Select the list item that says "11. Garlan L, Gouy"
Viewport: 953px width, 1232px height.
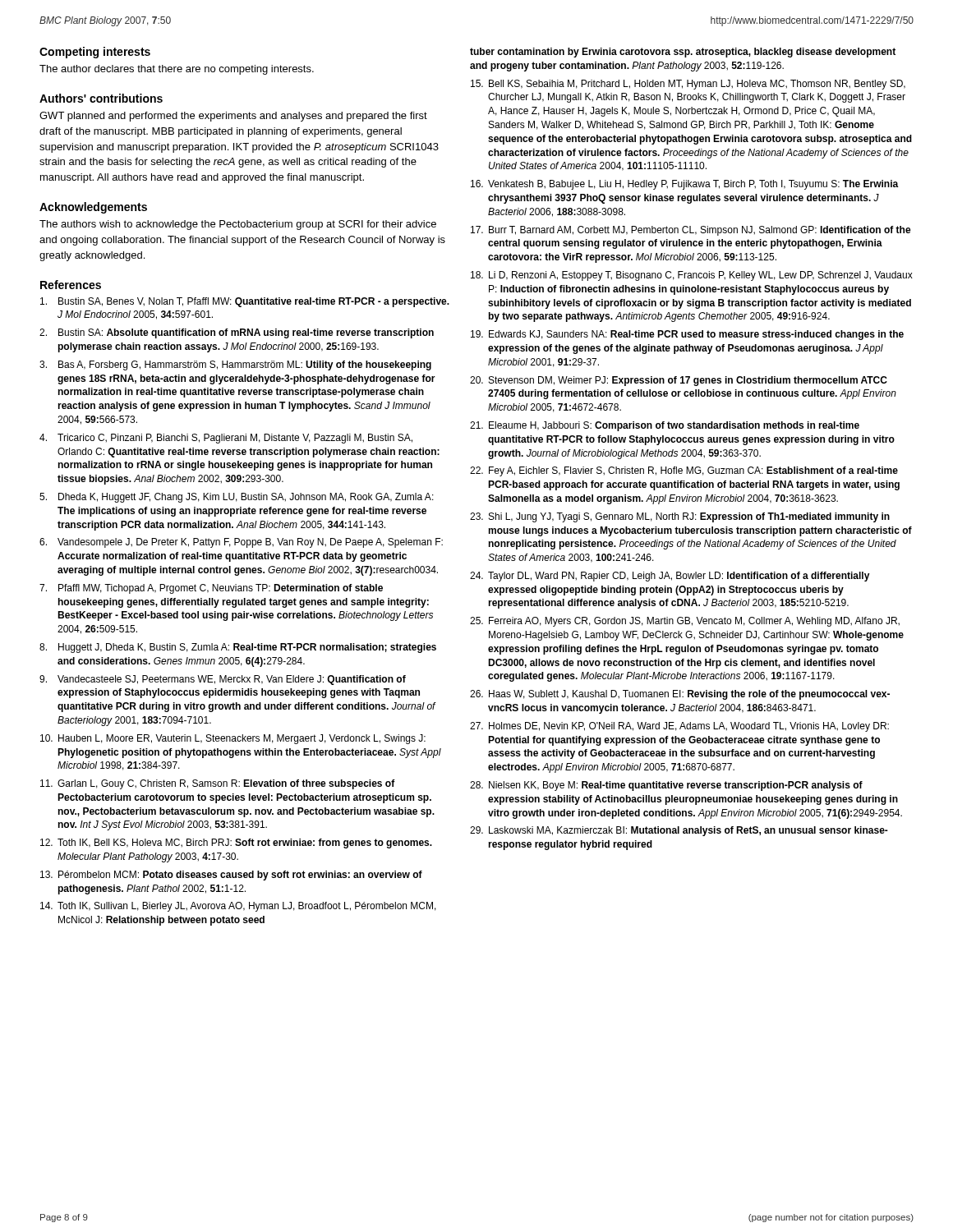(x=245, y=805)
